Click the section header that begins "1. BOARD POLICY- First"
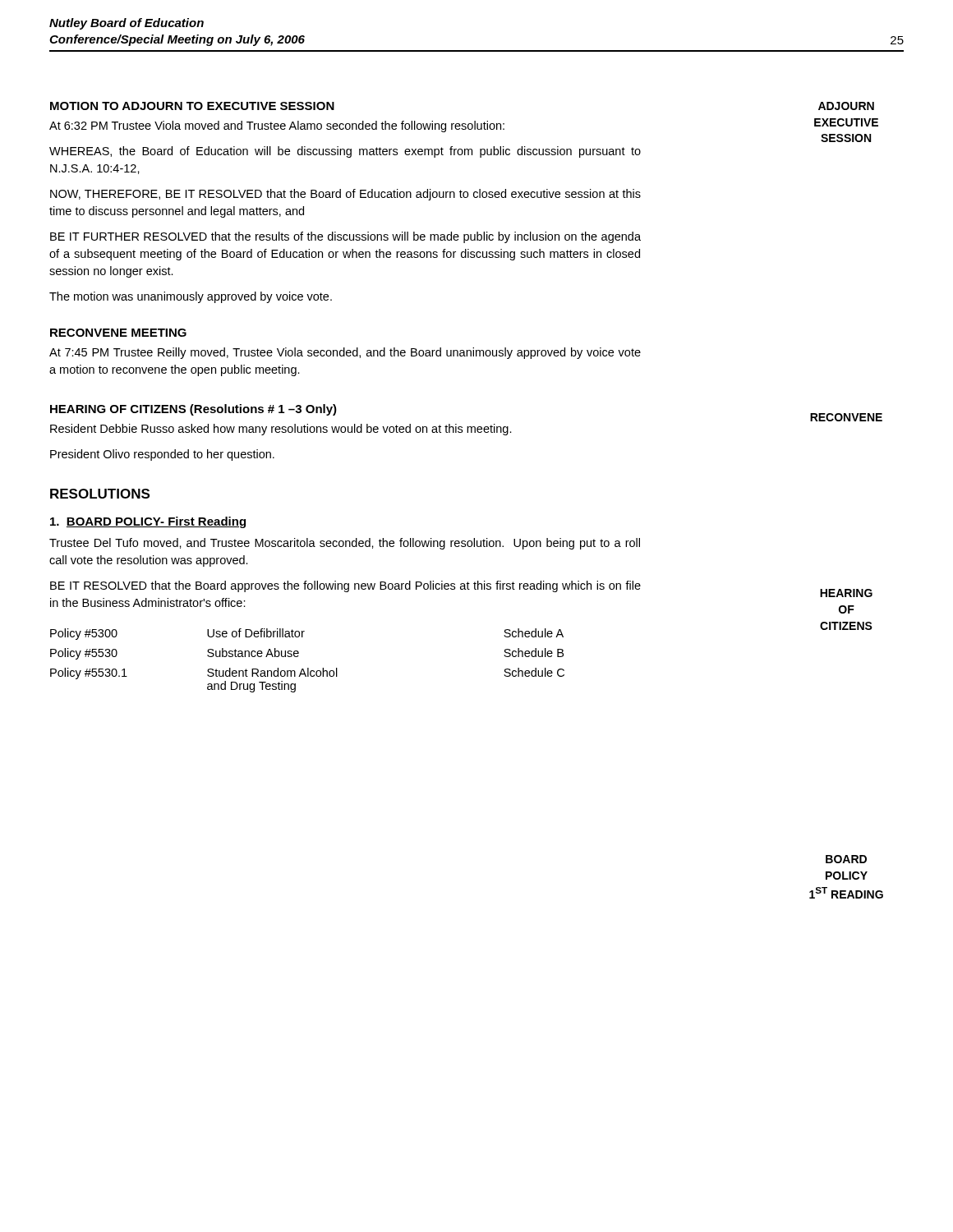Screen dimensions: 1232x953 148,521
